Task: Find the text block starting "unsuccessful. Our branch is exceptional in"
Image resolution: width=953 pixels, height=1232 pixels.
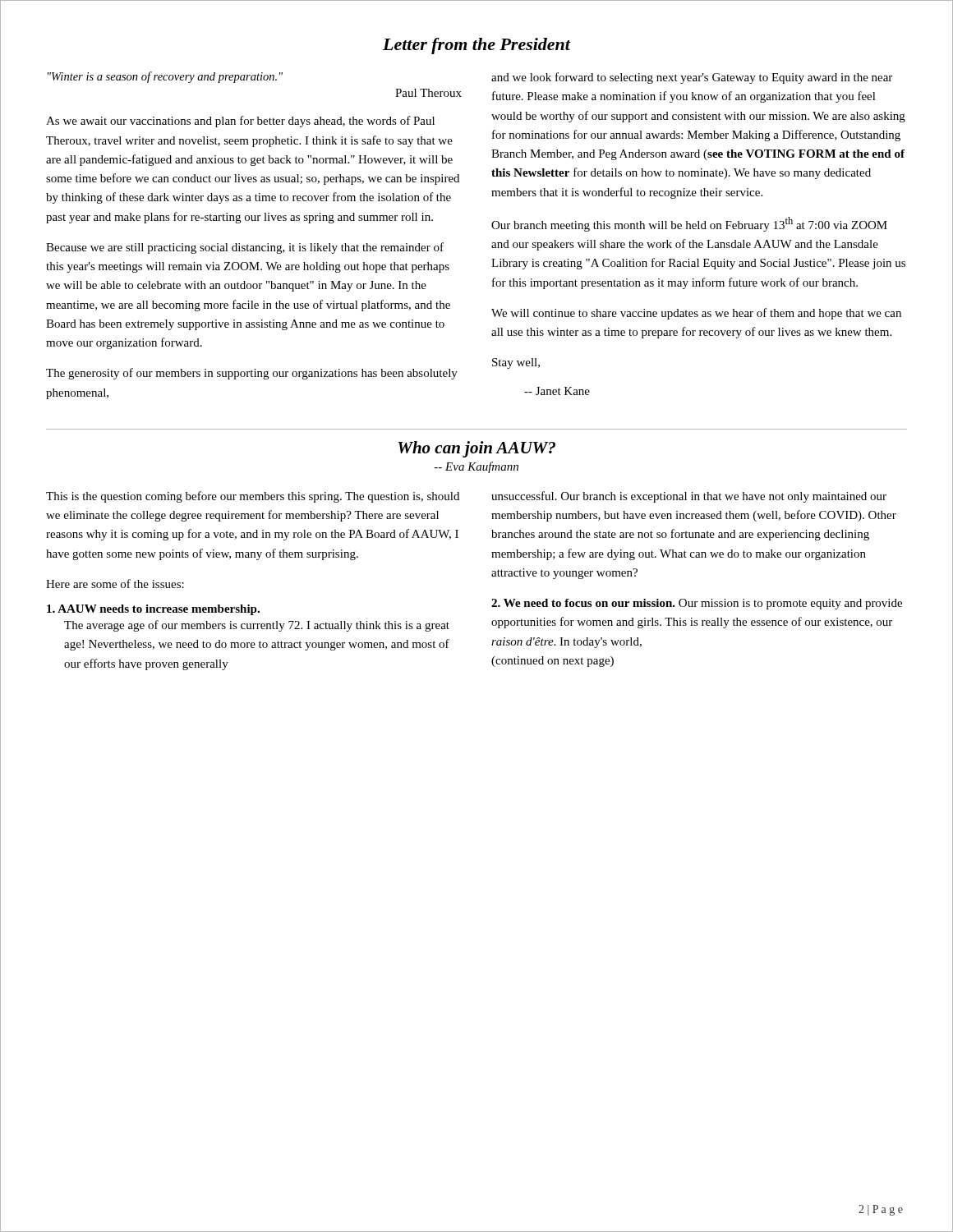Action: (694, 534)
